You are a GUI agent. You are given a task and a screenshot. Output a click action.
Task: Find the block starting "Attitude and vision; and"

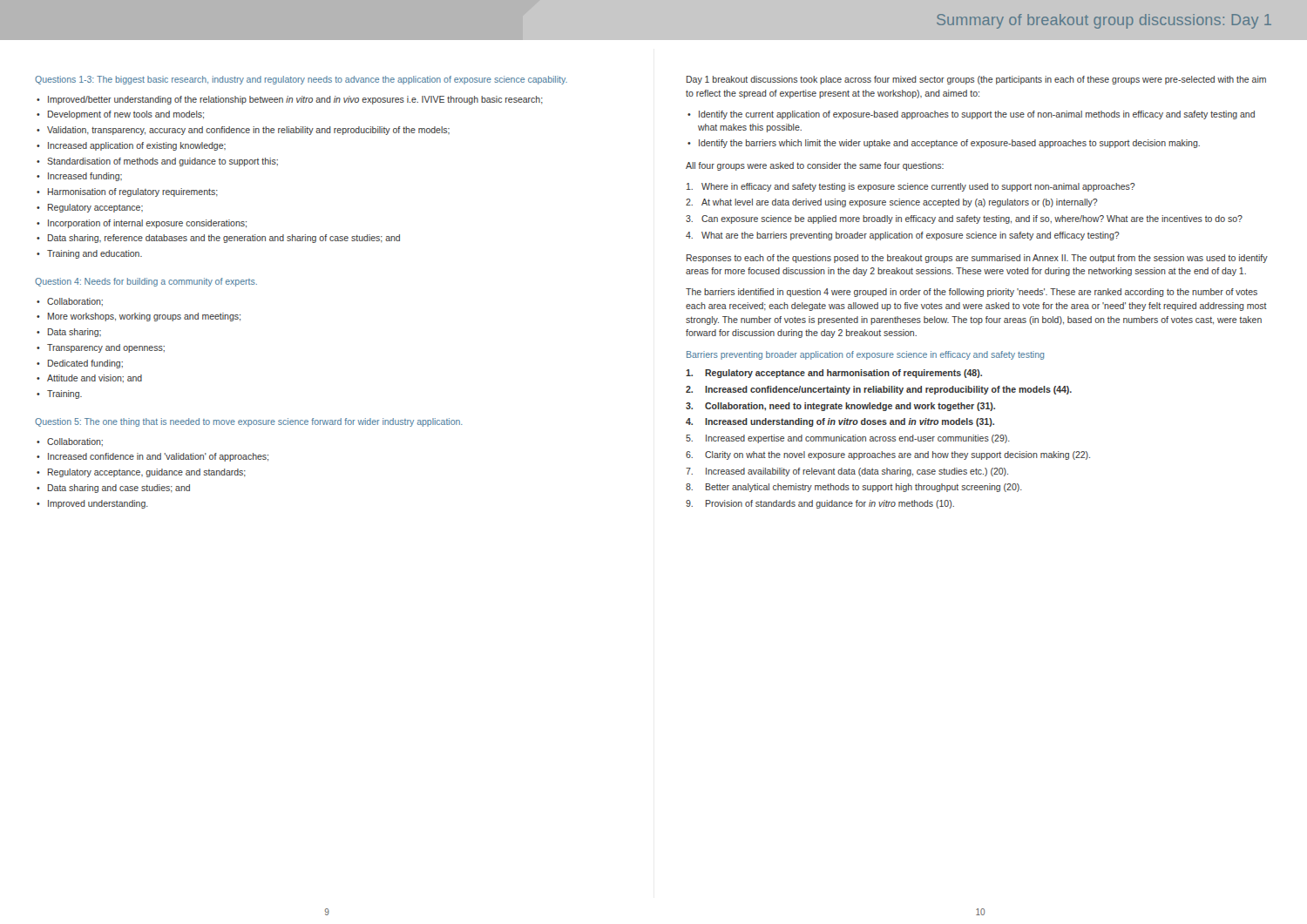click(x=95, y=378)
